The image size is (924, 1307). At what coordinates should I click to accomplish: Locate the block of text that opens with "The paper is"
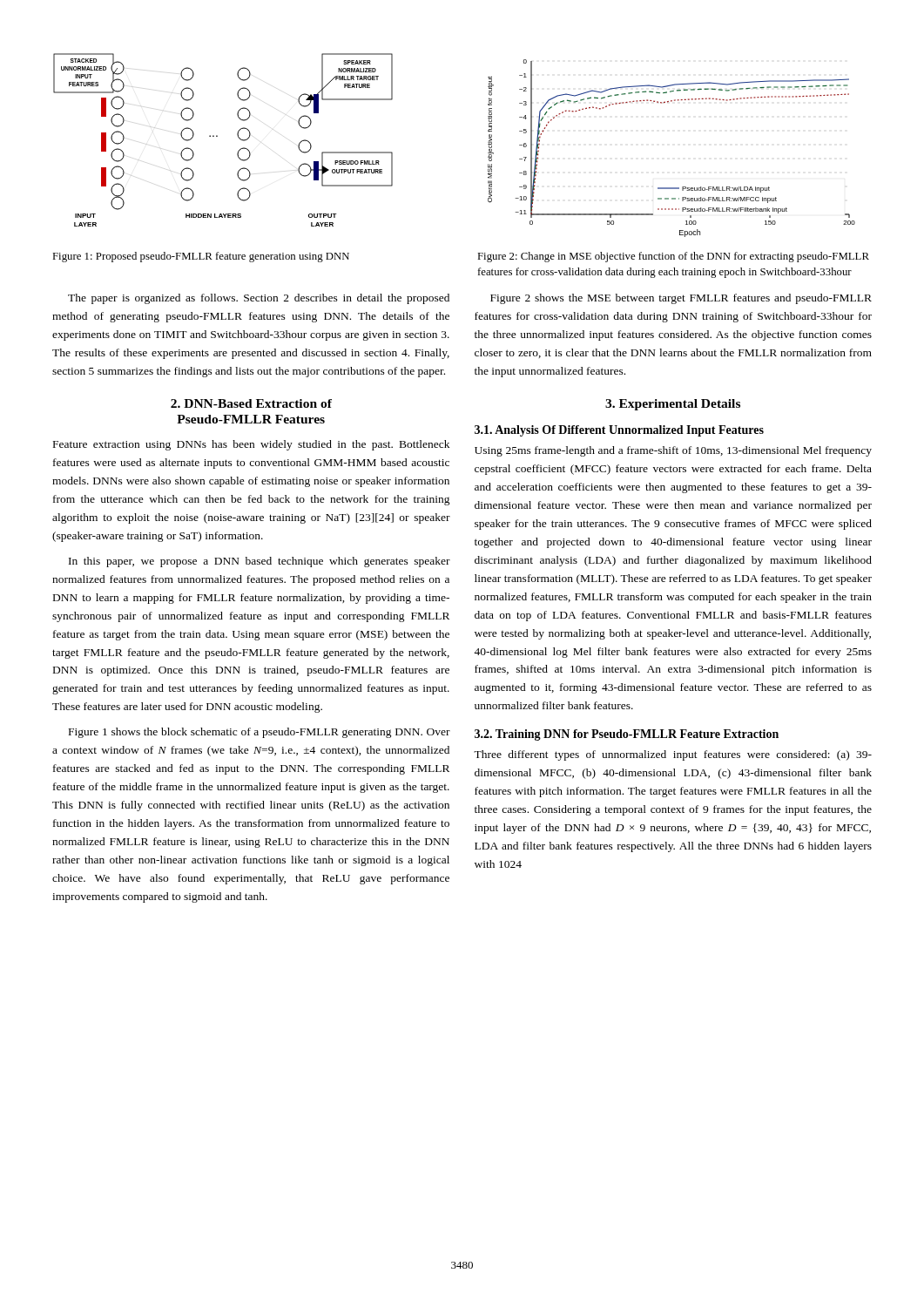click(251, 335)
